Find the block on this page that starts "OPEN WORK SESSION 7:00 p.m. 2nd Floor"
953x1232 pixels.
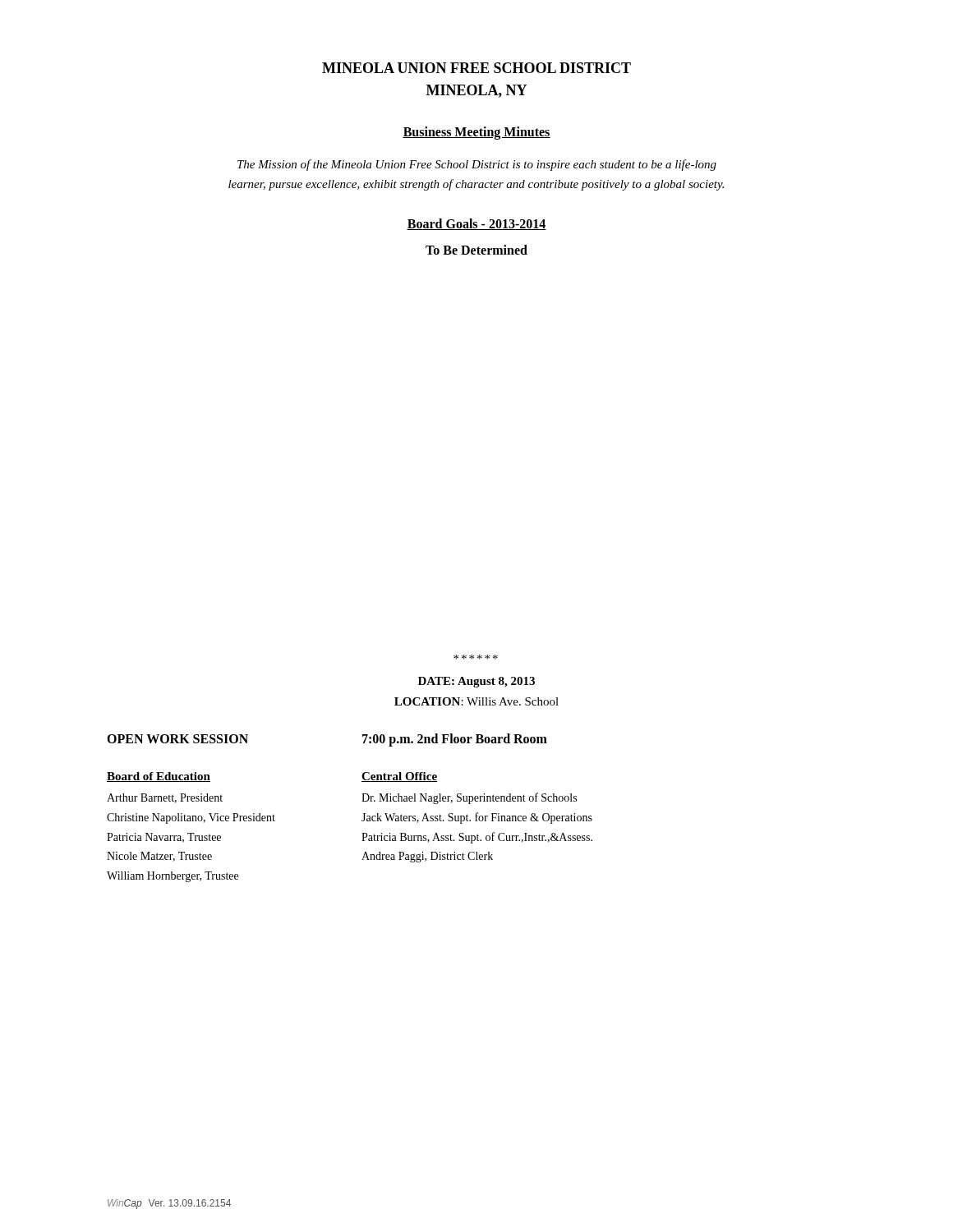(x=181, y=740)
